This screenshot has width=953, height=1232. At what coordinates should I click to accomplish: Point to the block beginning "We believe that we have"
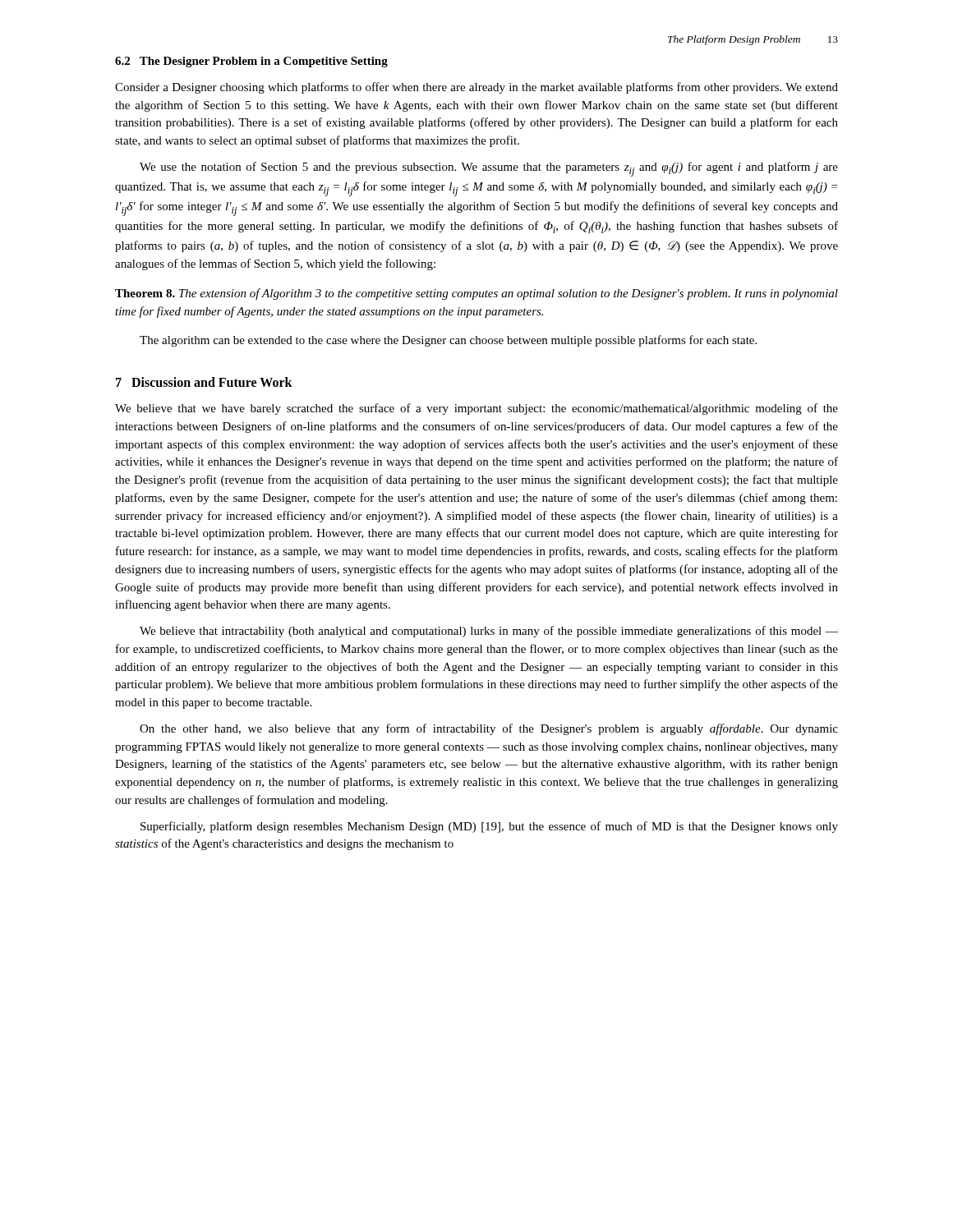476,507
